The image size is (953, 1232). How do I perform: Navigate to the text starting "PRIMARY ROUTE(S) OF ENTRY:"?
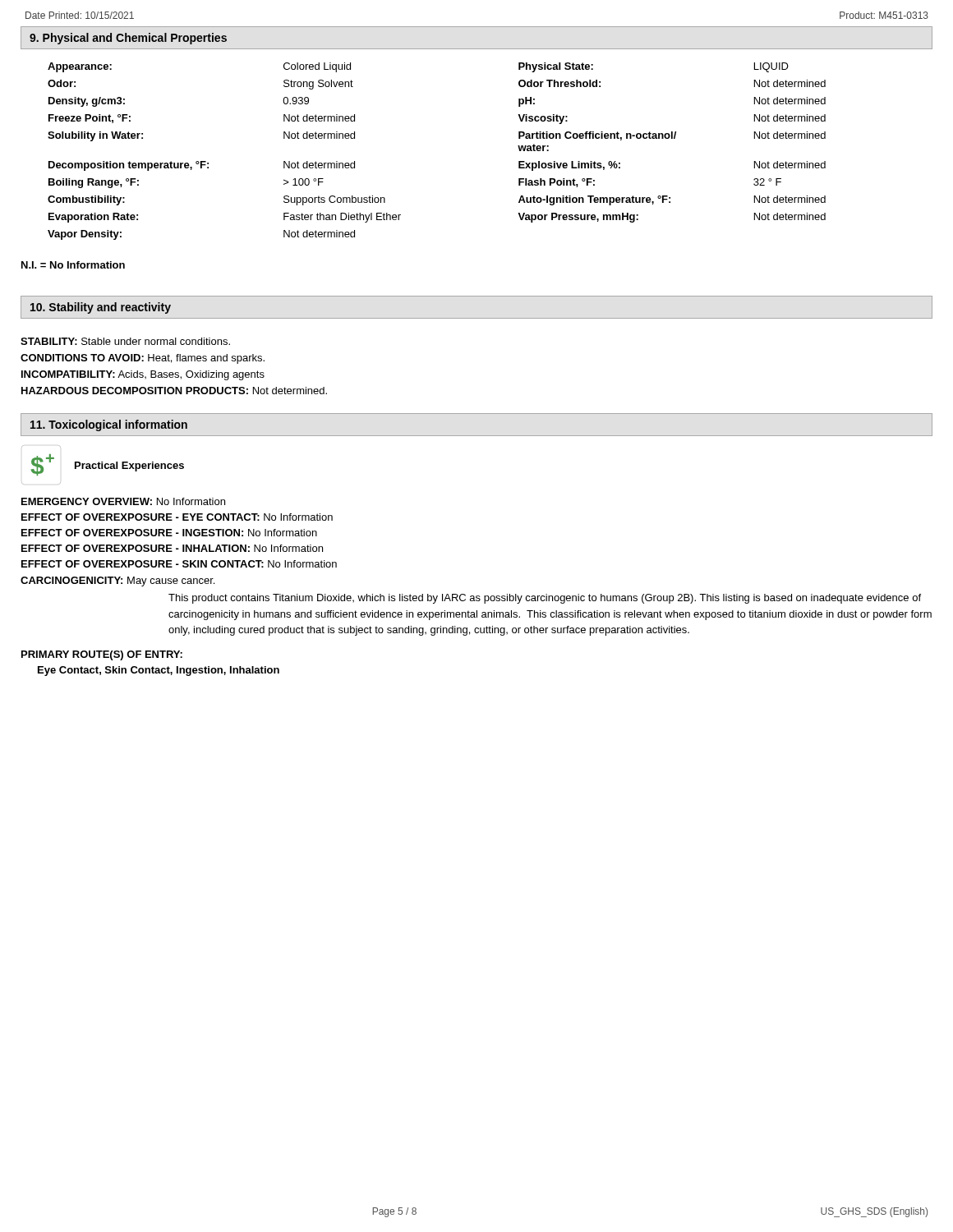[102, 654]
